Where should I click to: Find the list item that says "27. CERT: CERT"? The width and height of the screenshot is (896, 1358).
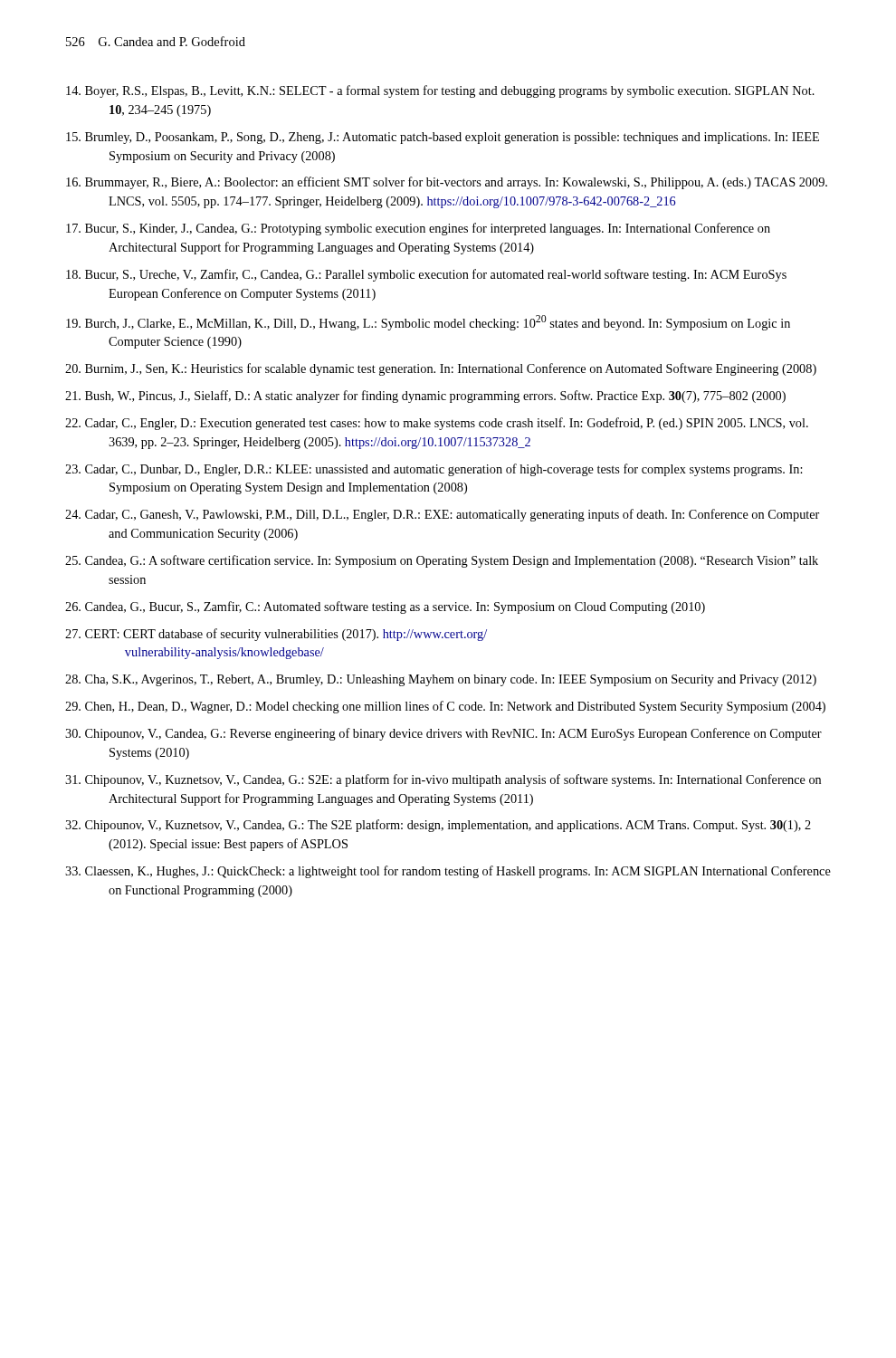(x=276, y=643)
